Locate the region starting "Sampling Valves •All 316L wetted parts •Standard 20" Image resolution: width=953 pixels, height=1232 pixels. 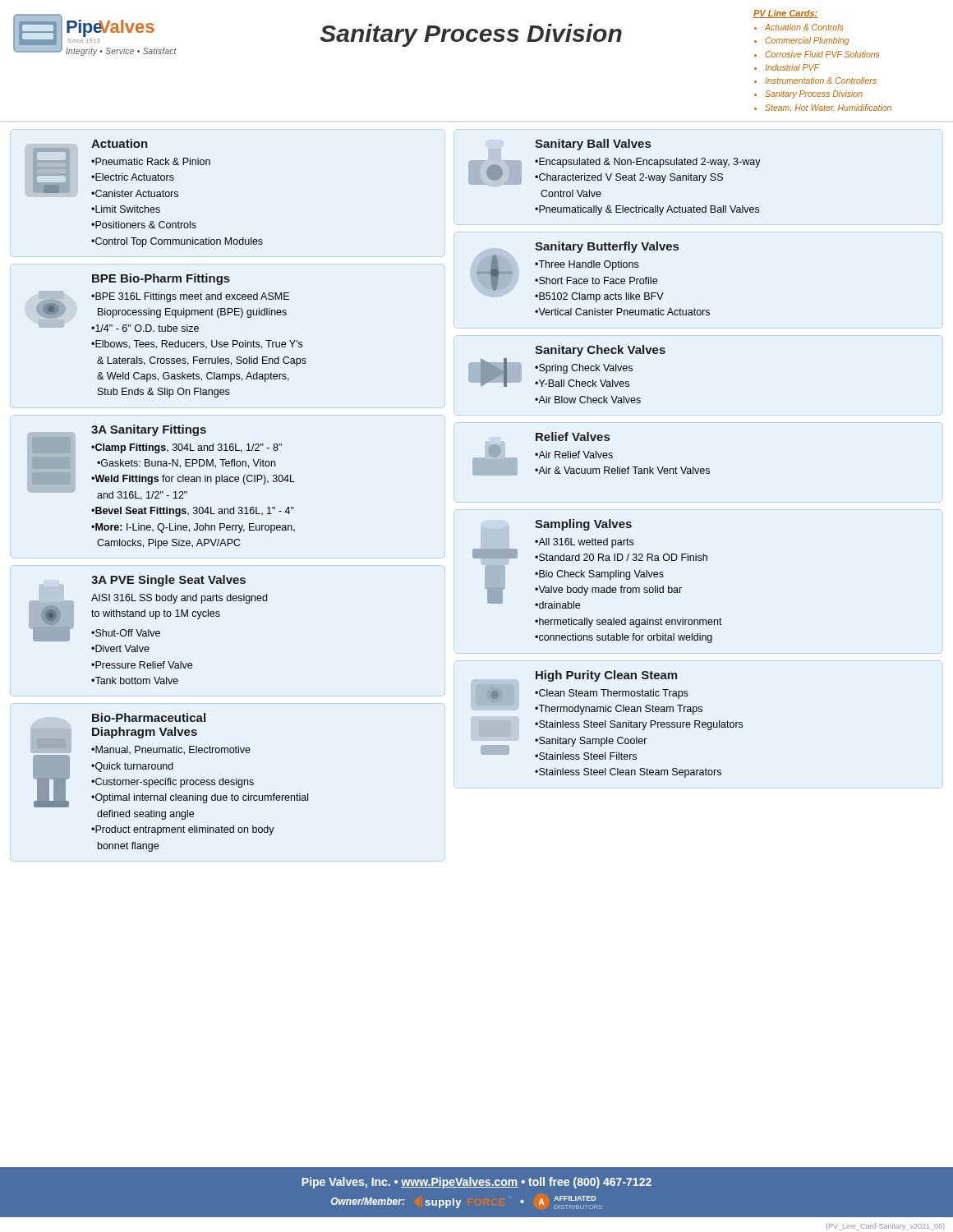coord(583,525)
